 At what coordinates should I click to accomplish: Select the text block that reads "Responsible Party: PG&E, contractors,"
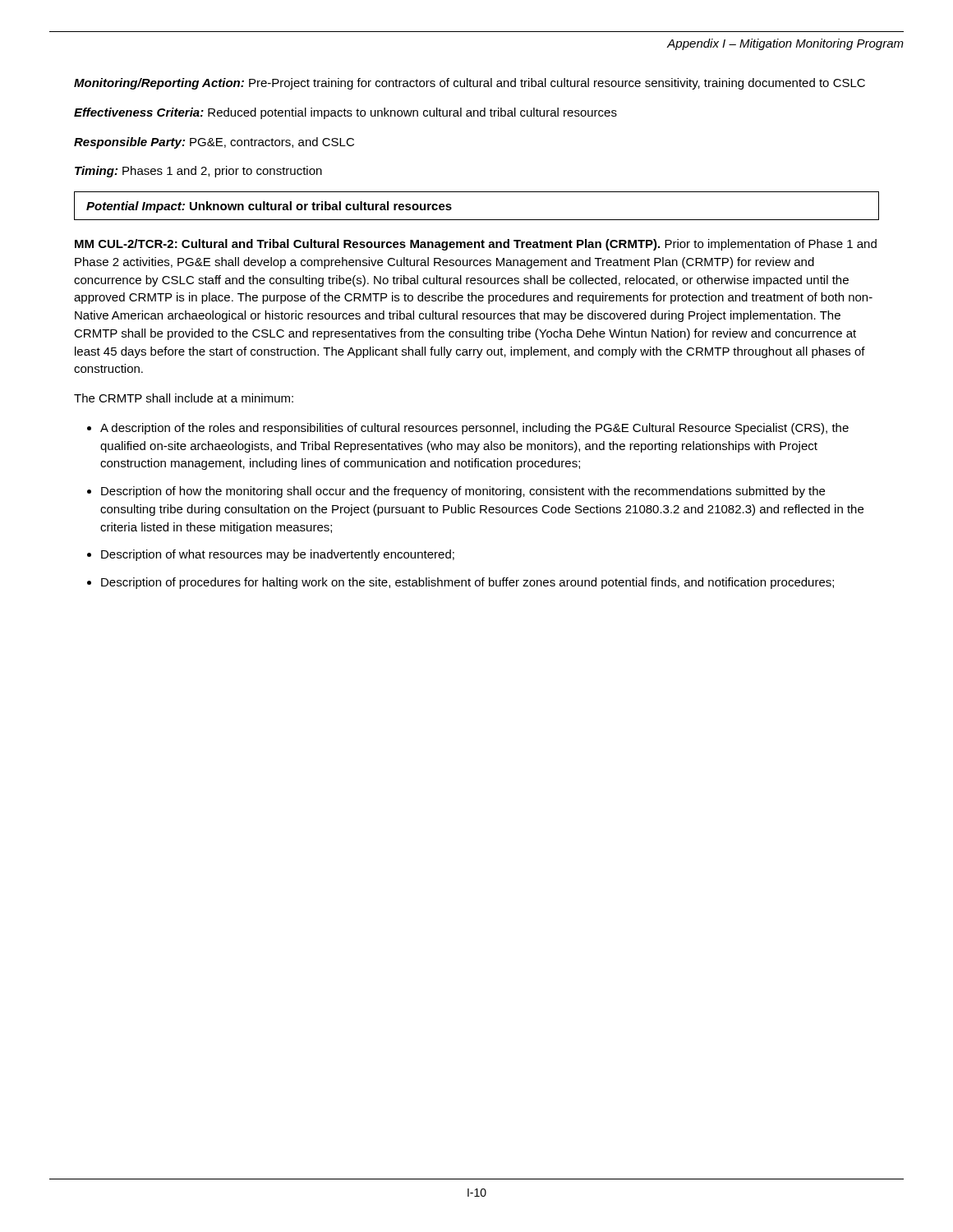pos(214,141)
